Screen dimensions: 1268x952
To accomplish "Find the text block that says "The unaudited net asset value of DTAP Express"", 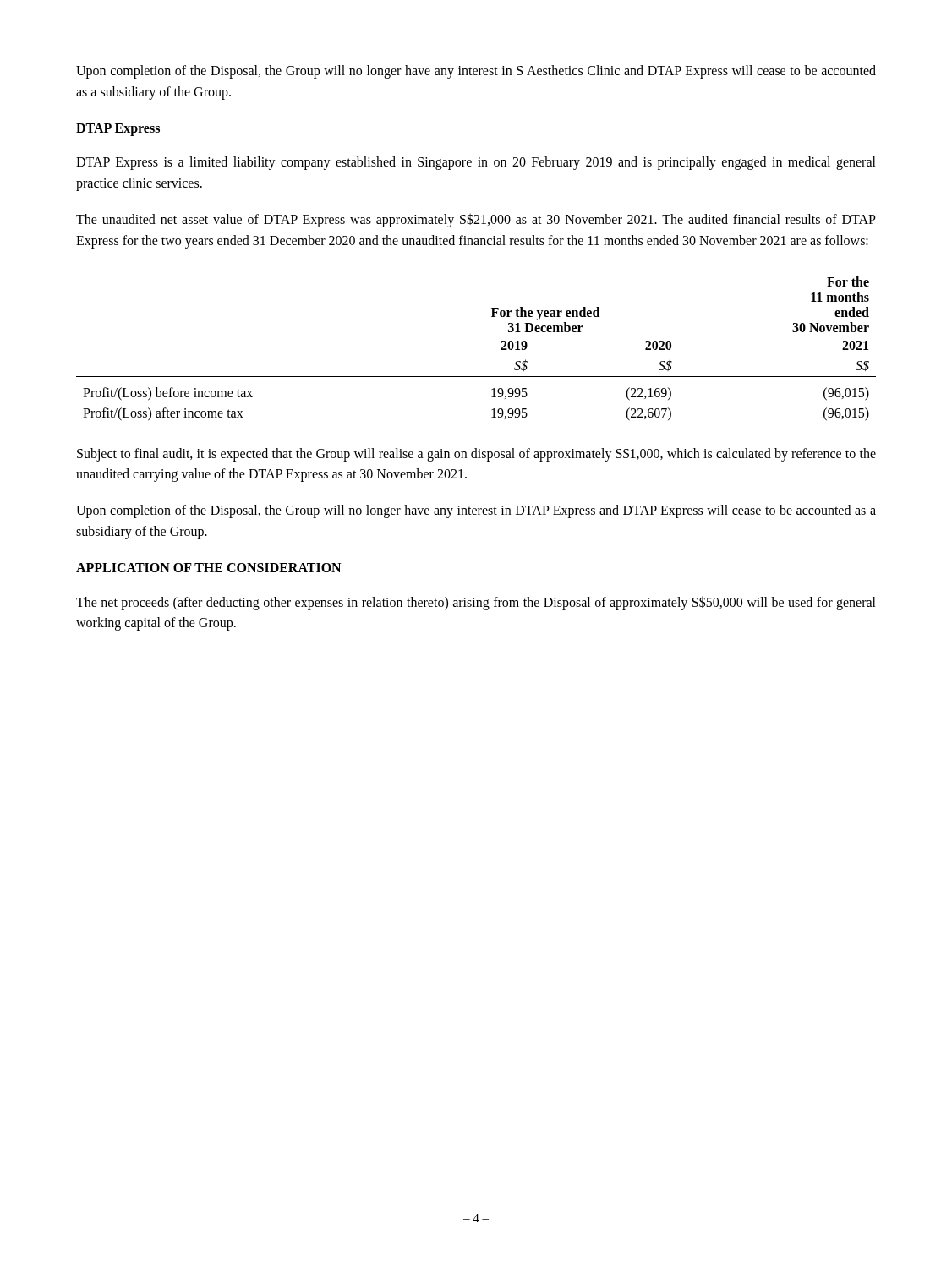I will point(476,231).
